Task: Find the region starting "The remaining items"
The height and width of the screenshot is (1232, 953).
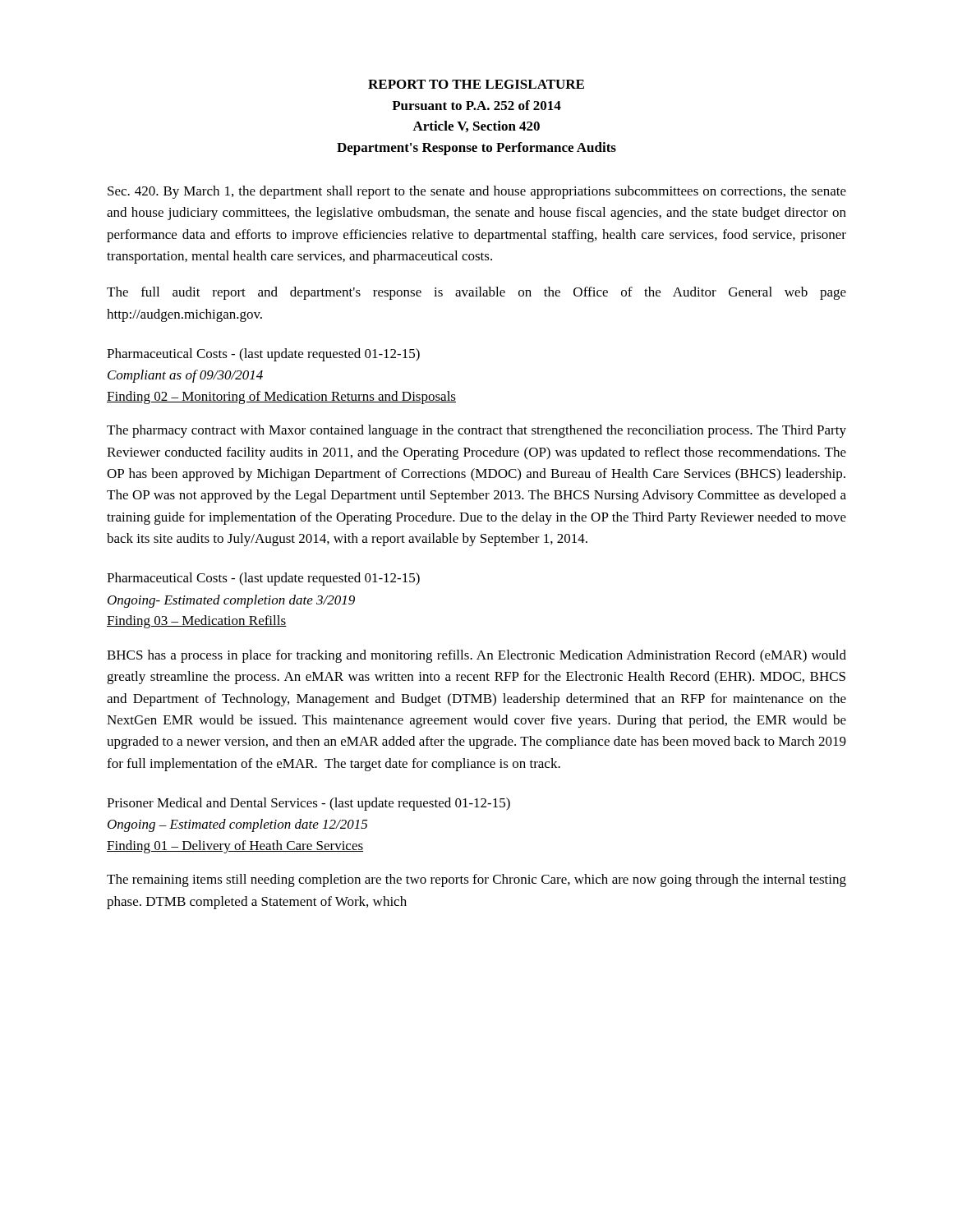Action: tap(476, 890)
